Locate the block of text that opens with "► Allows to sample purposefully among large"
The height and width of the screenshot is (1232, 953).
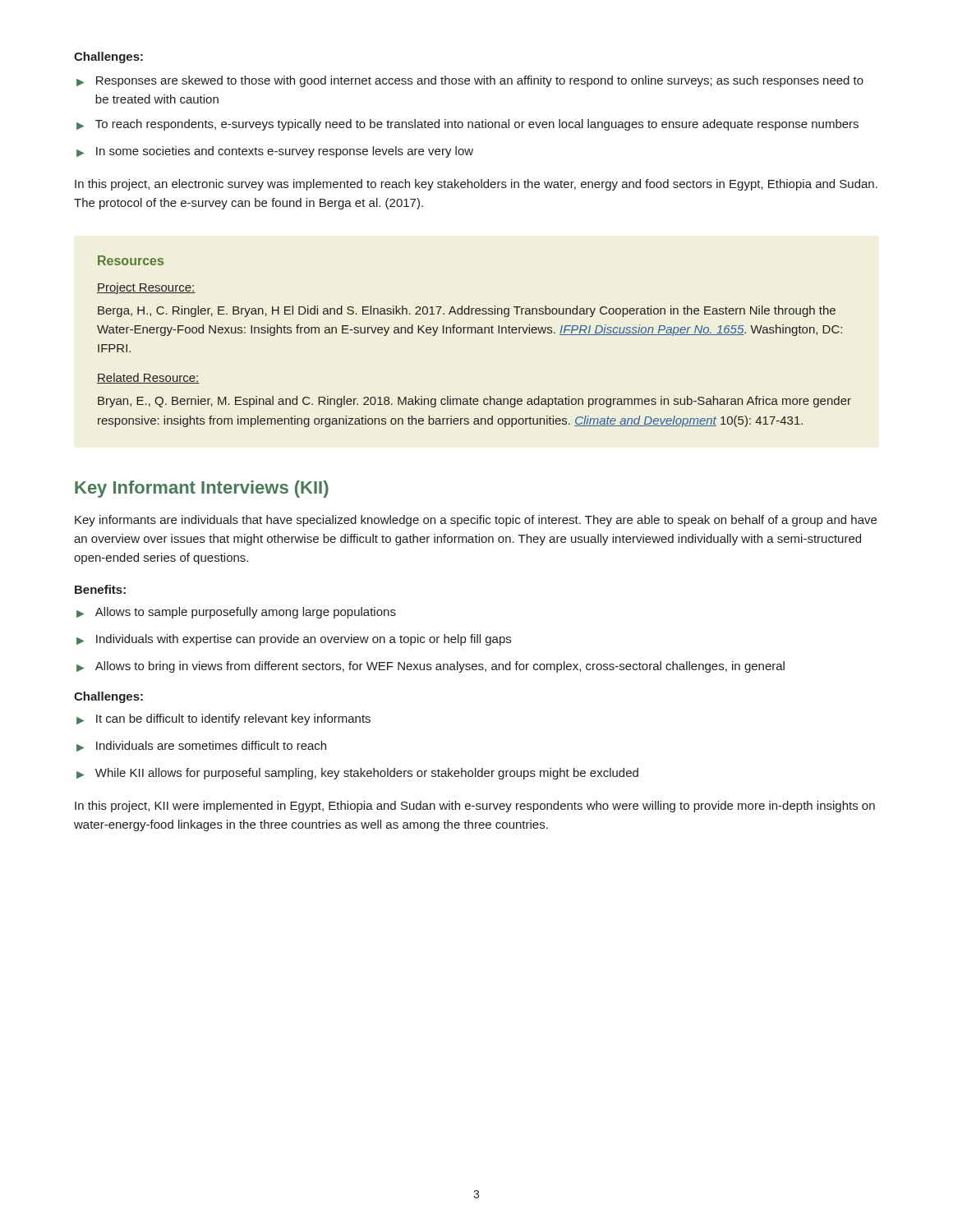point(235,613)
